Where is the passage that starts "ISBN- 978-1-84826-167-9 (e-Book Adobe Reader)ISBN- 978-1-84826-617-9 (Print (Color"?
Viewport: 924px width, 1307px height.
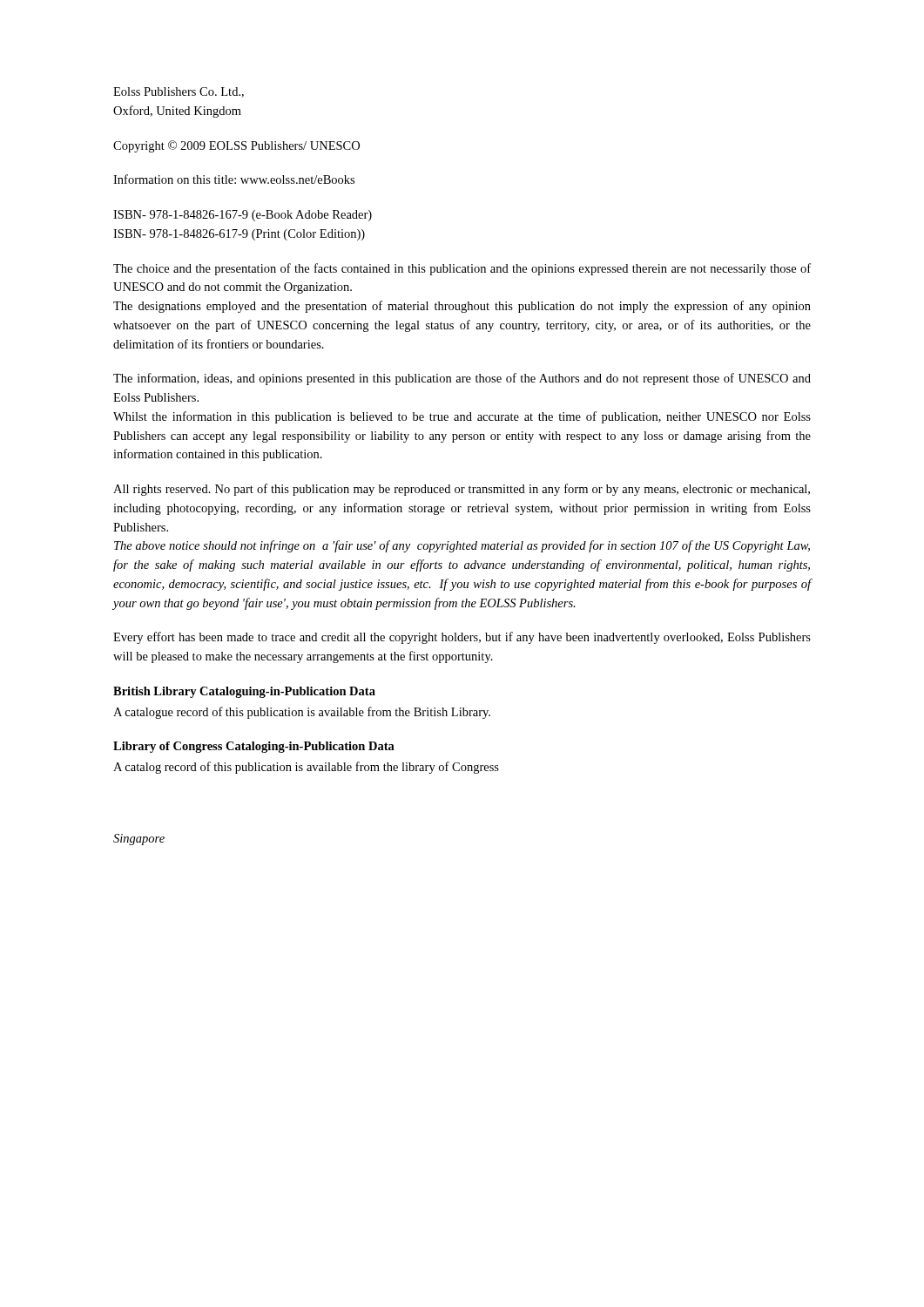click(243, 216)
